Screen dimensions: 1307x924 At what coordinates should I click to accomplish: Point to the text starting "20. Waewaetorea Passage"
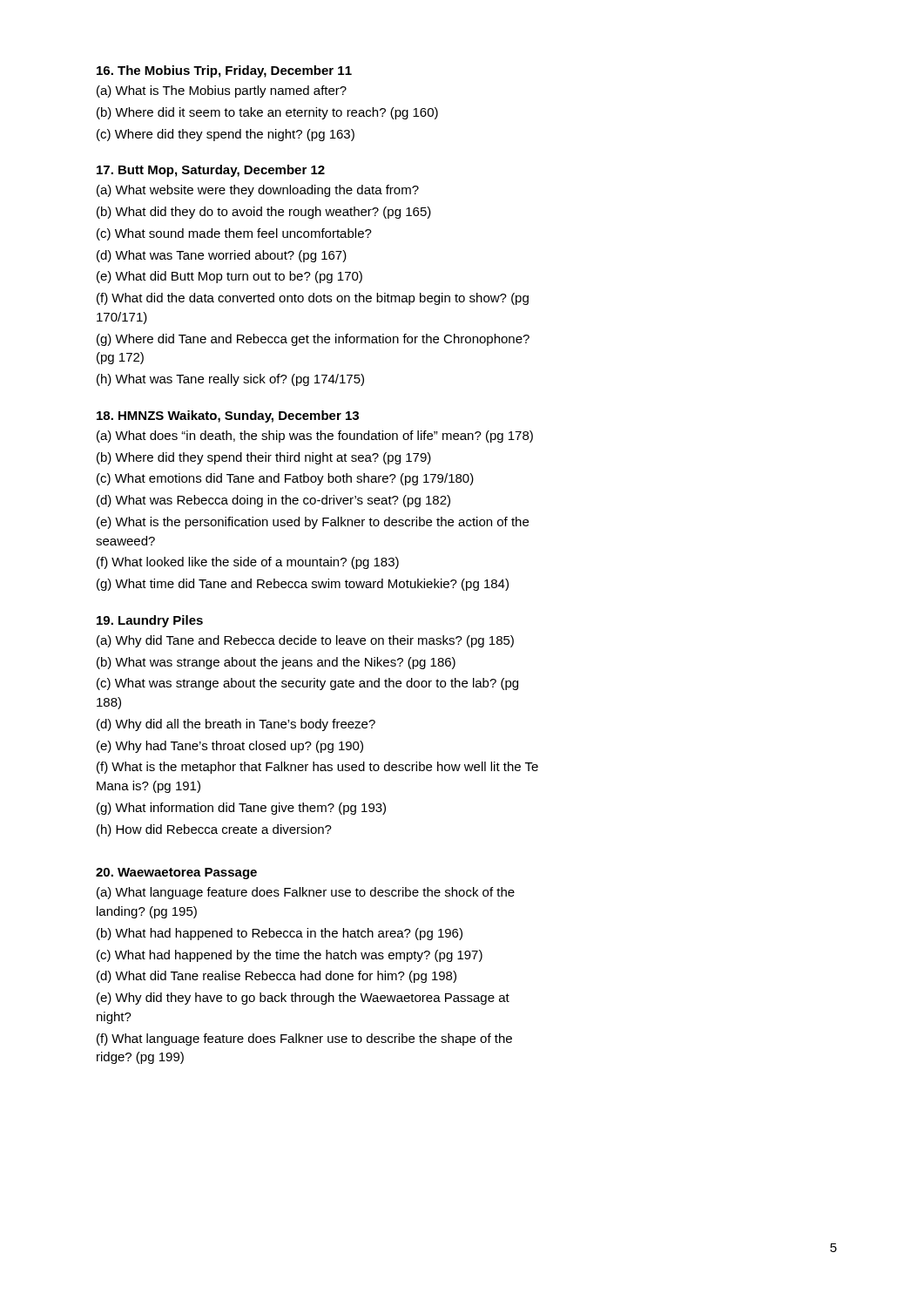177,872
